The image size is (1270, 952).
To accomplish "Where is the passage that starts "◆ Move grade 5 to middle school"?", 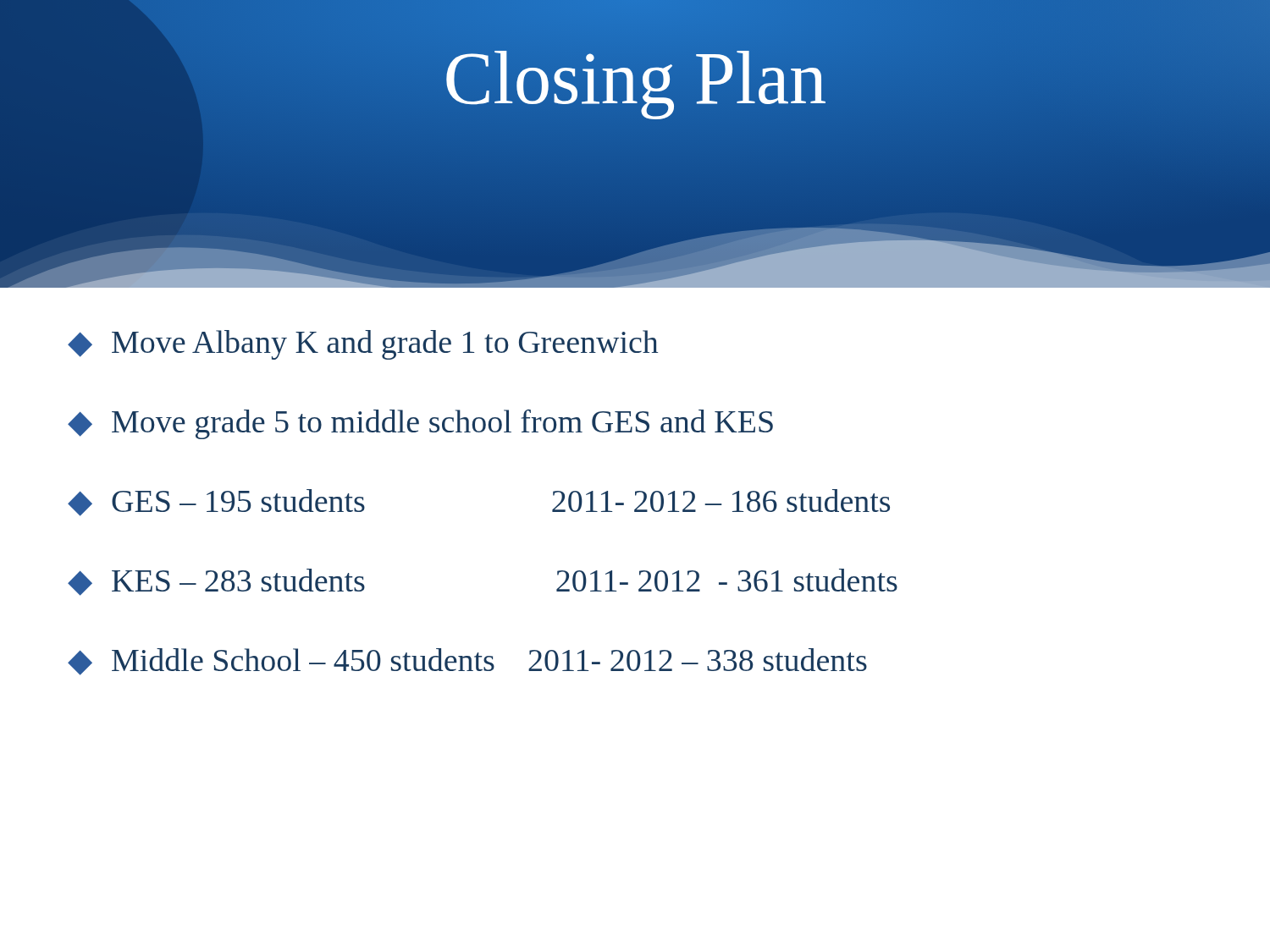I will coord(421,421).
